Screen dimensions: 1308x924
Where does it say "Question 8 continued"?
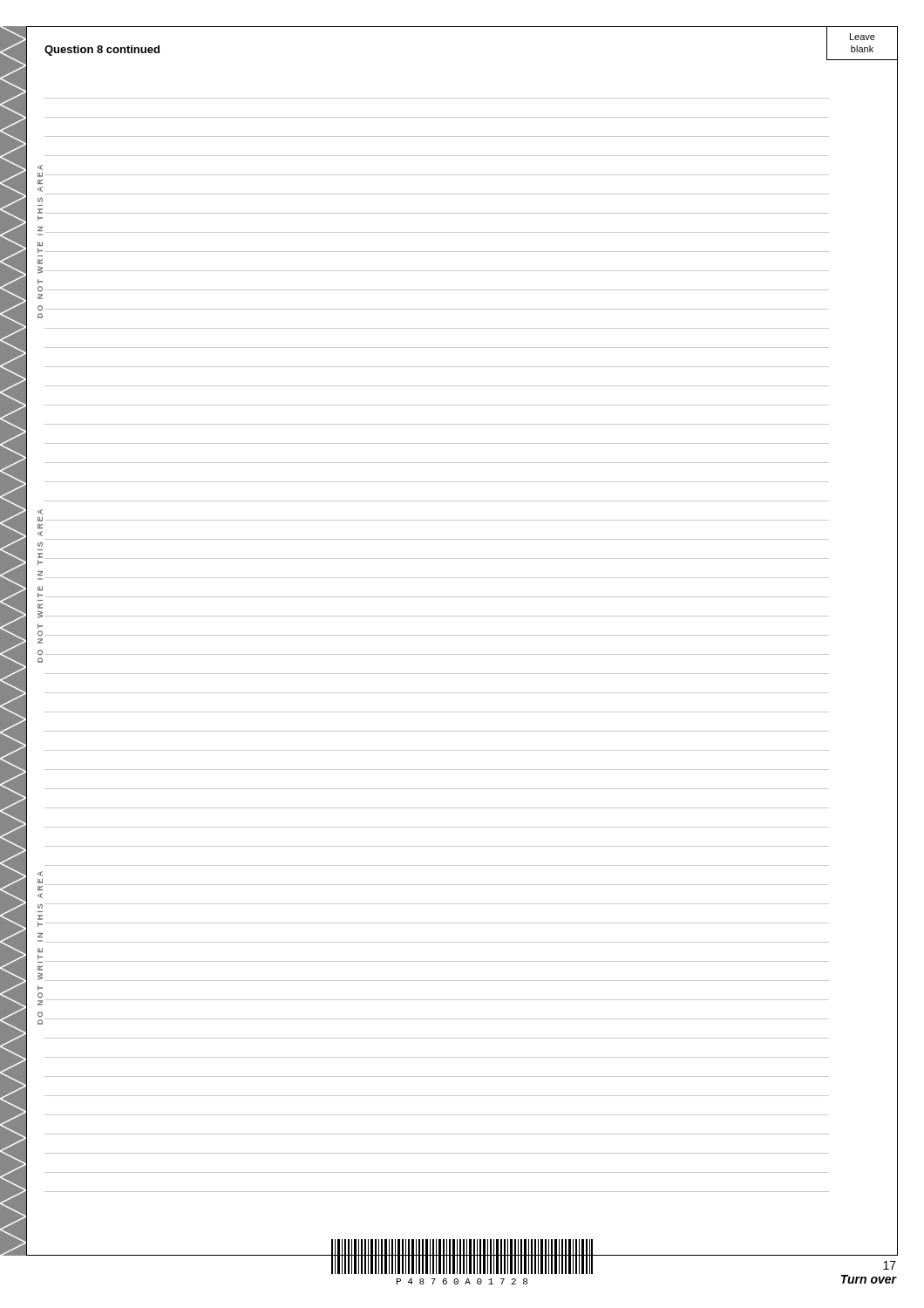point(102,49)
